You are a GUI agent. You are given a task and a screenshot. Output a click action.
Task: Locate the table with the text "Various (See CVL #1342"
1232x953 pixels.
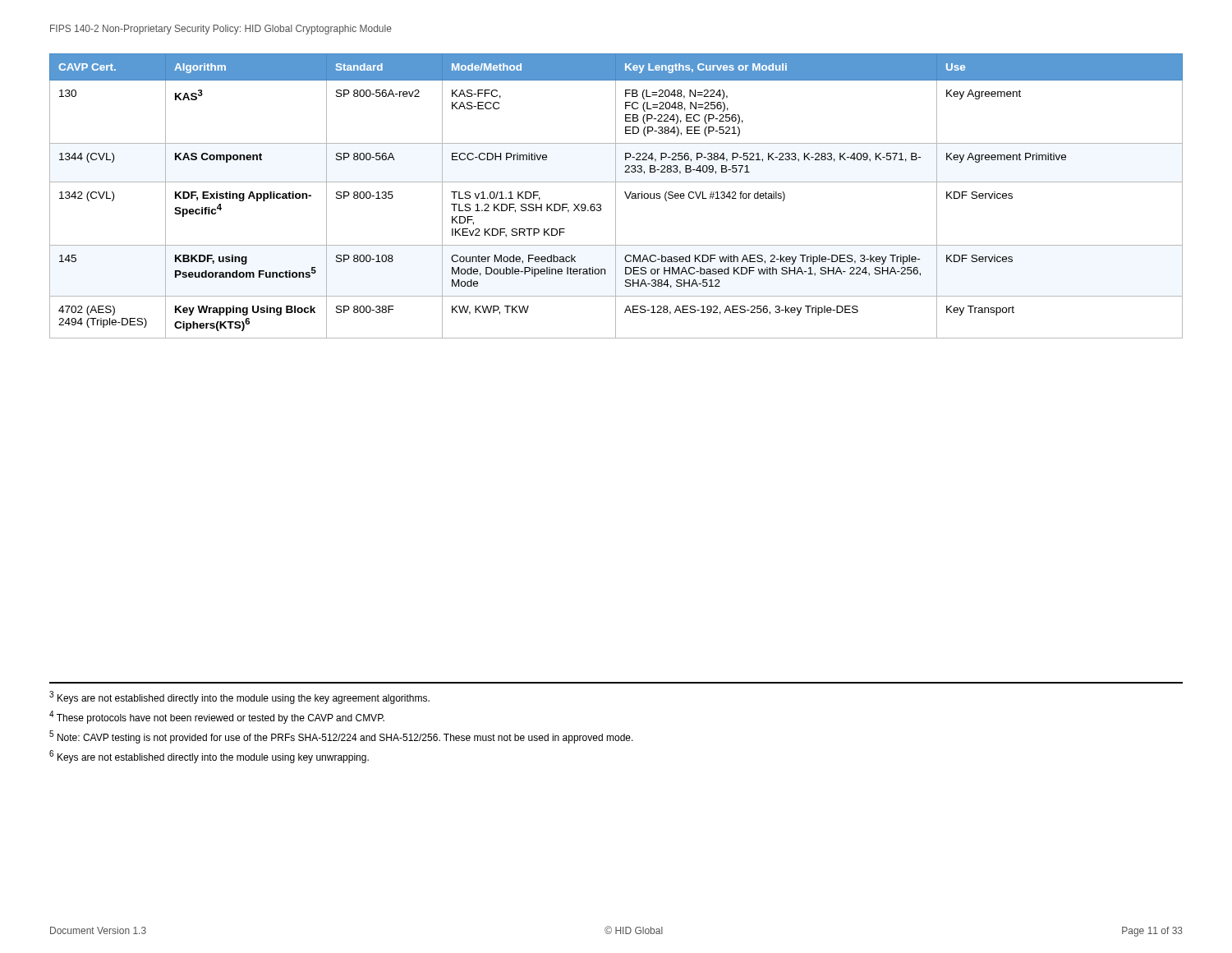[x=616, y=196]
